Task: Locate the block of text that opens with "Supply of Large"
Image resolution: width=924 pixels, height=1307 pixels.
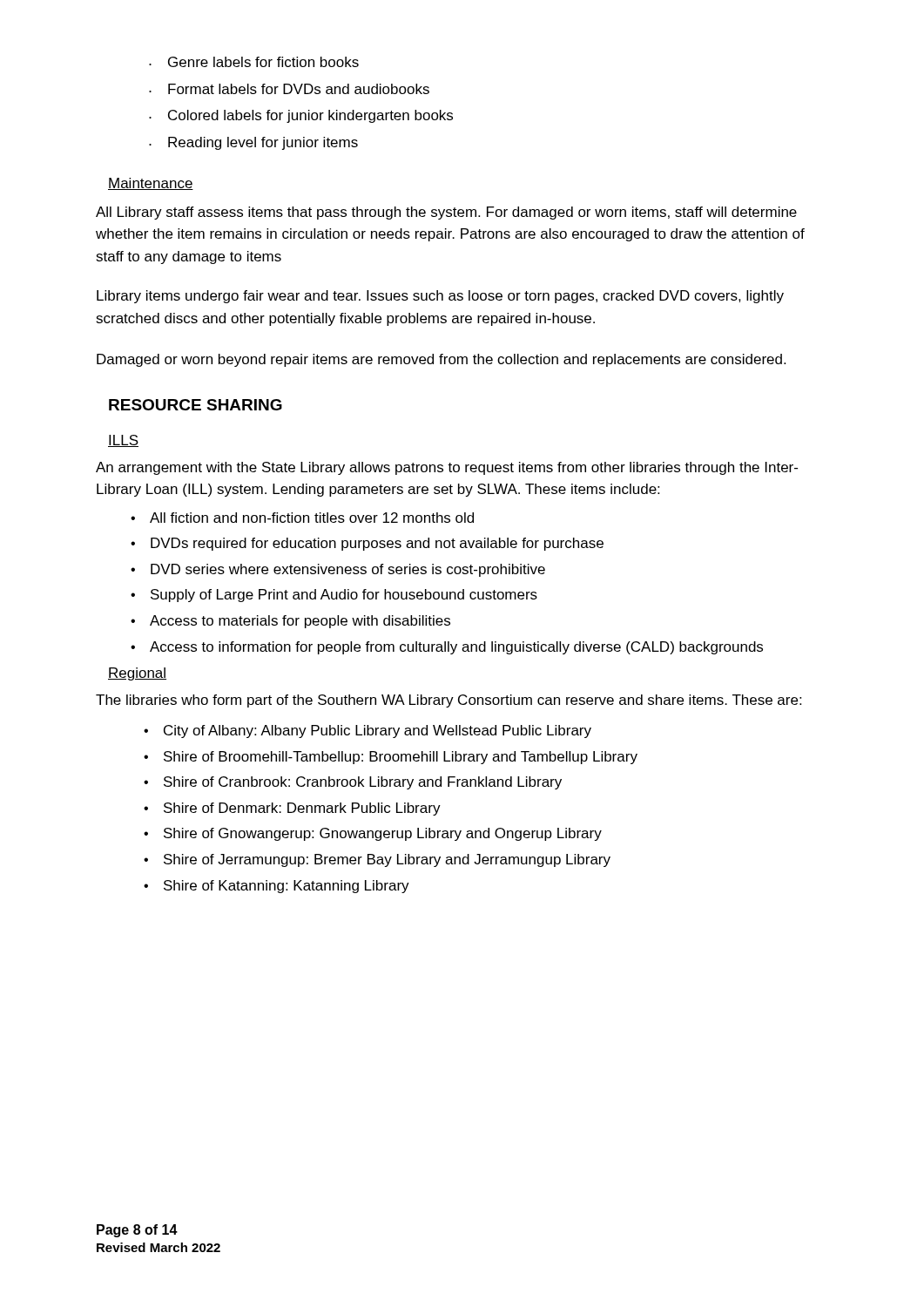Action: pos(479,596)
